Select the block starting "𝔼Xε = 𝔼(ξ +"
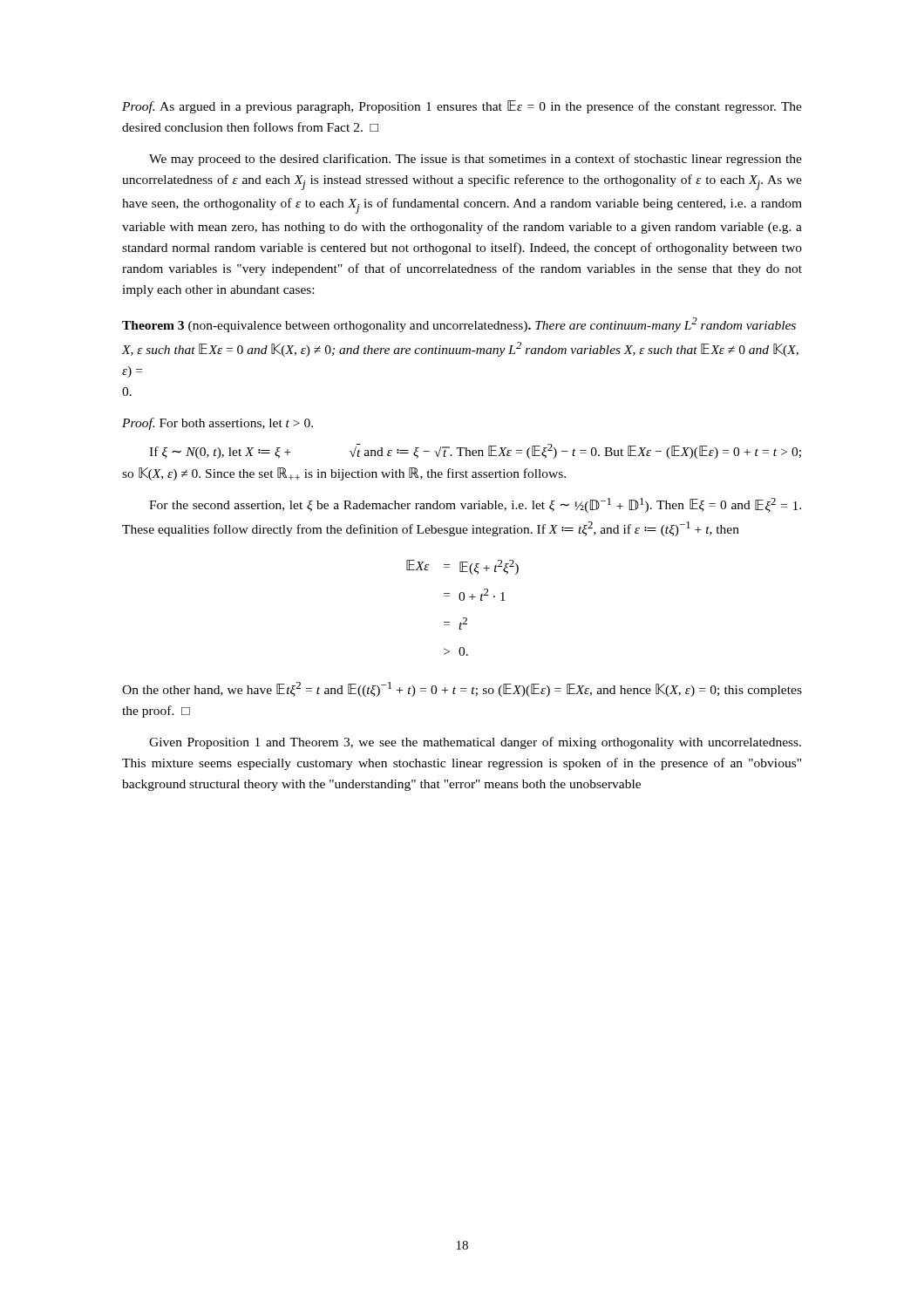 462,608
